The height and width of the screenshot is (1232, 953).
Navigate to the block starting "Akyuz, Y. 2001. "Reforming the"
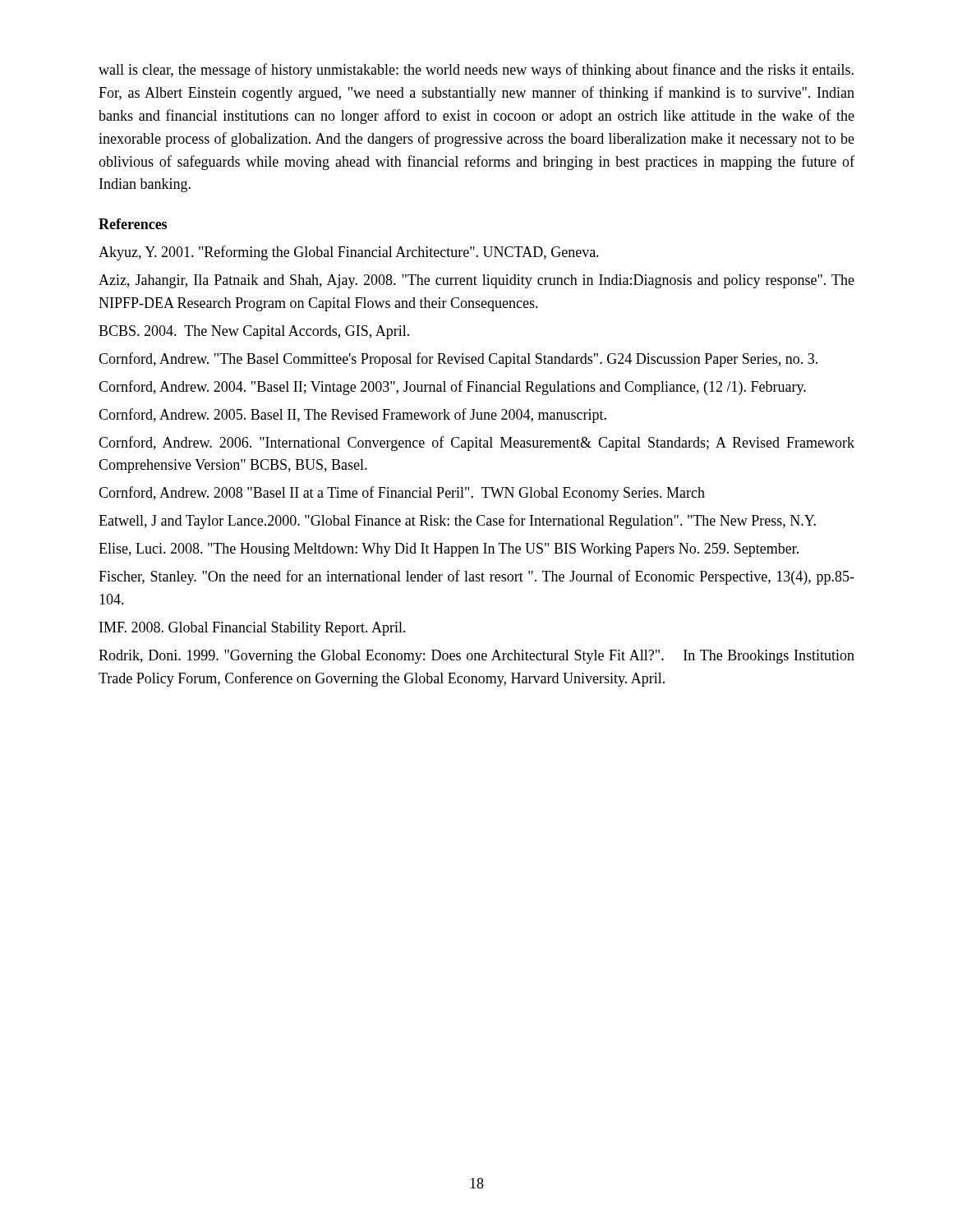click(349, 252)
